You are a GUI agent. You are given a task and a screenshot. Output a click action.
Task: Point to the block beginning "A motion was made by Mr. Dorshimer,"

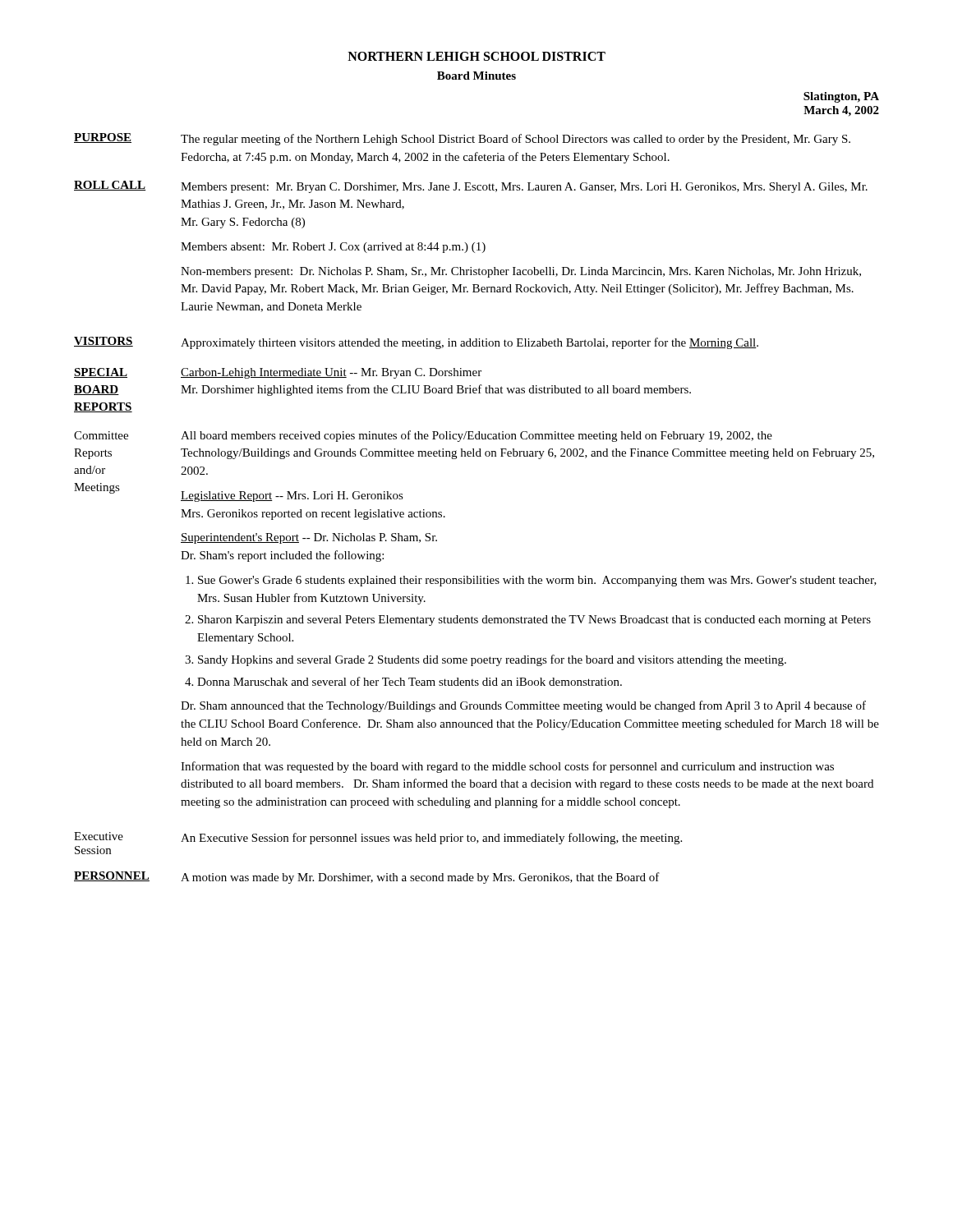pos(420,877)
